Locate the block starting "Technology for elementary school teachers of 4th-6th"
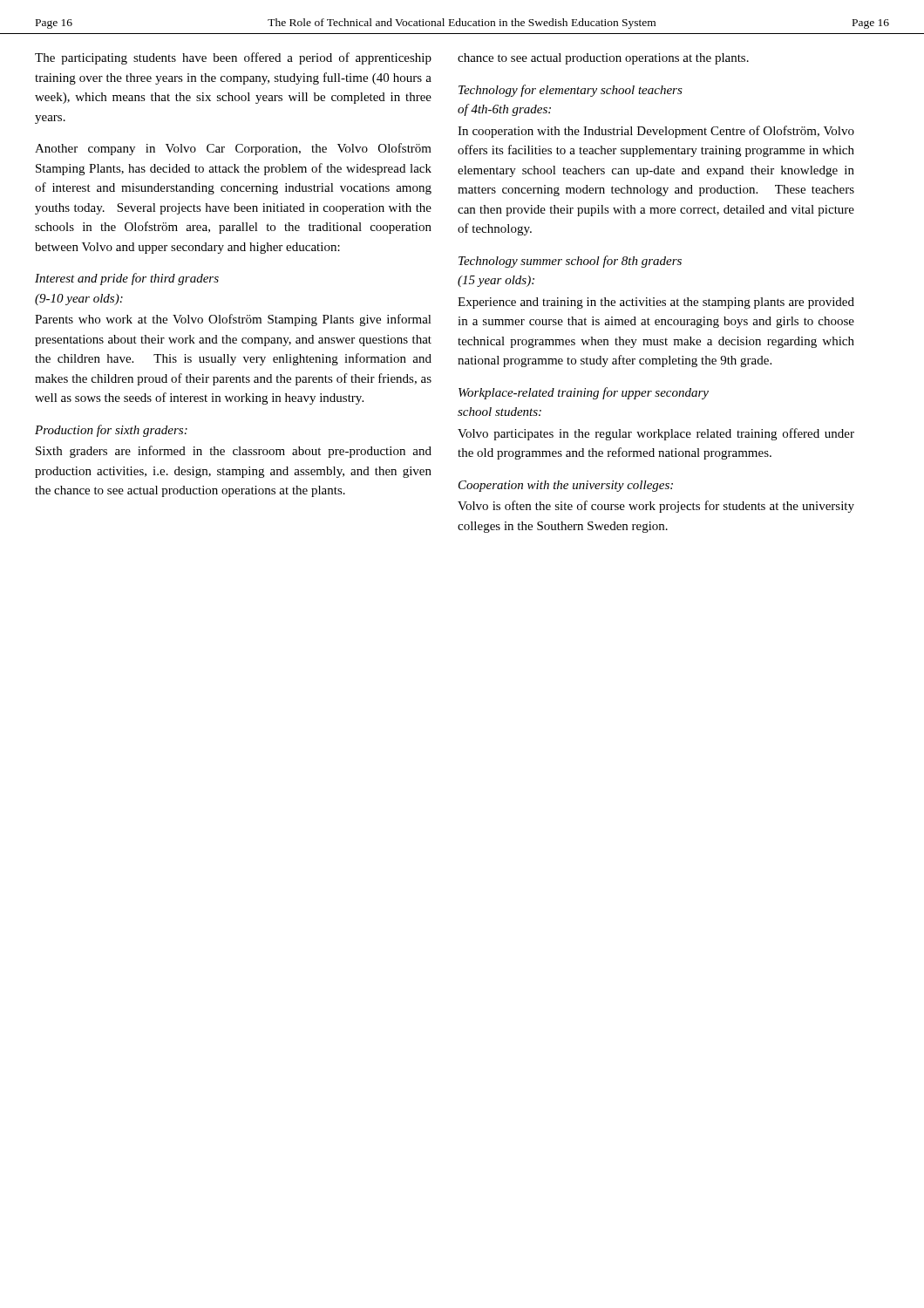This screenshot has width=924, height=1308. pyautogui.click(x=570, y=99)
